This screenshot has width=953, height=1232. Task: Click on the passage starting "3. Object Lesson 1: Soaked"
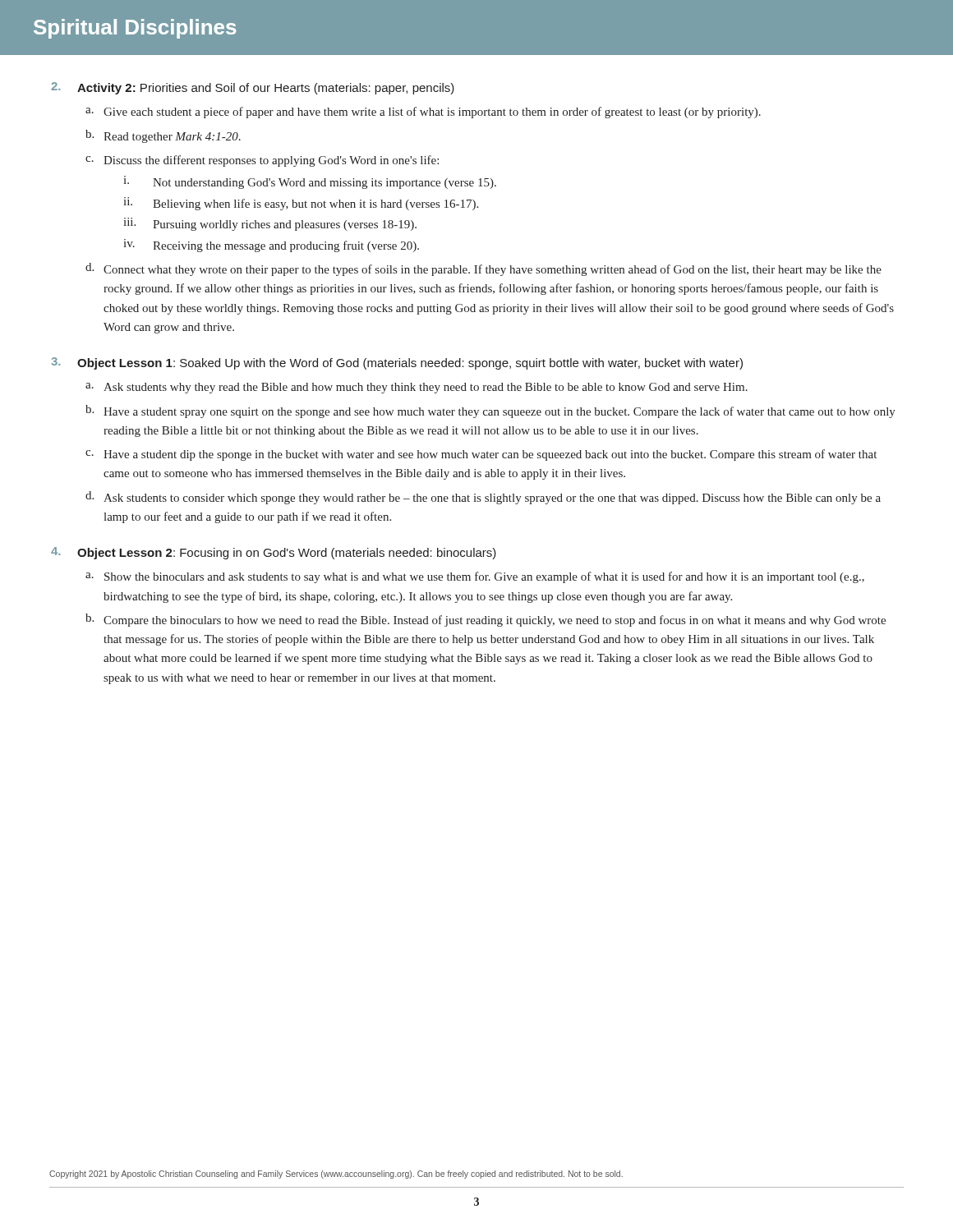pos(476,442)
